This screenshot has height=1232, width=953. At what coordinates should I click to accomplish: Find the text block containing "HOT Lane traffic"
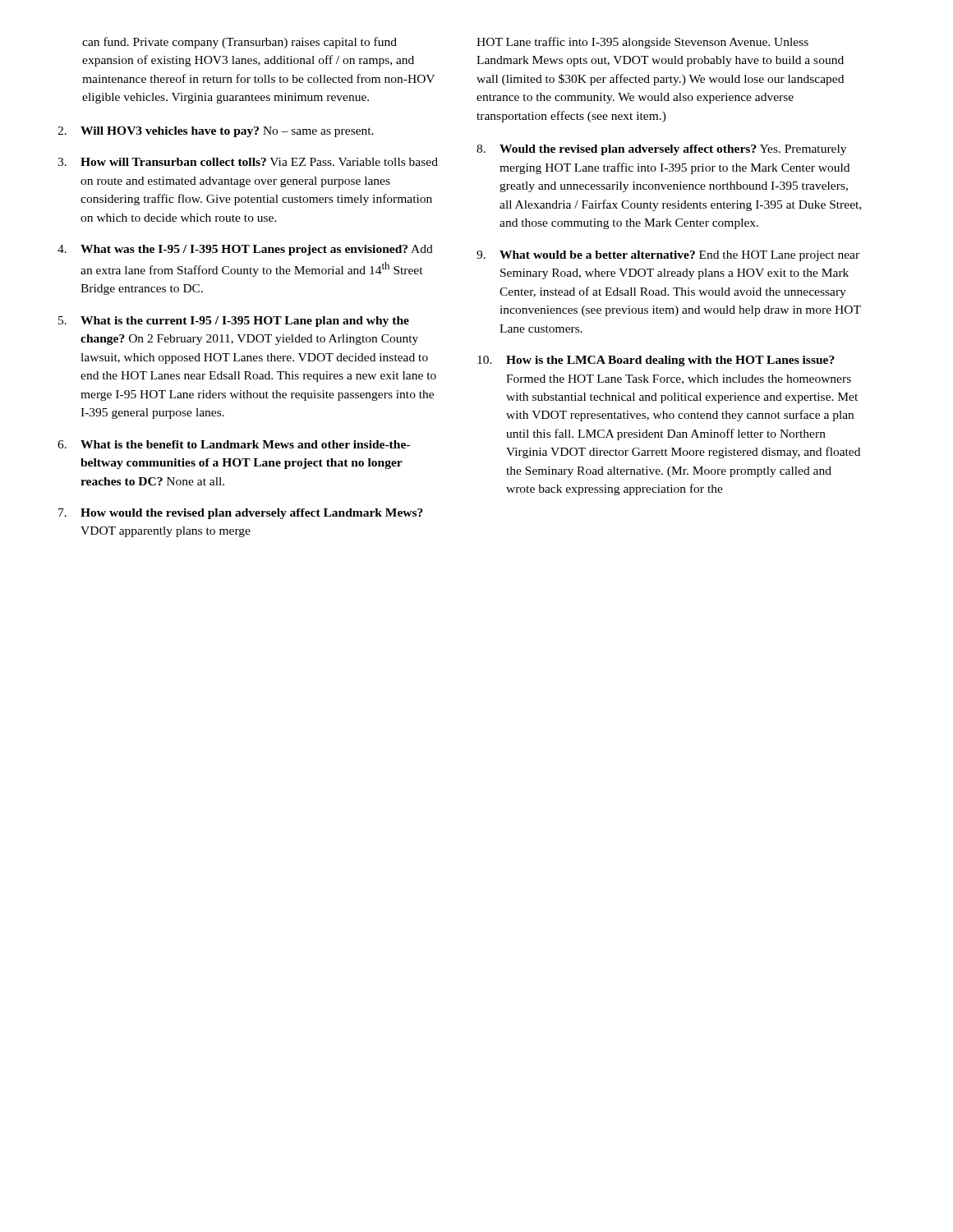[x=660, y=78]
